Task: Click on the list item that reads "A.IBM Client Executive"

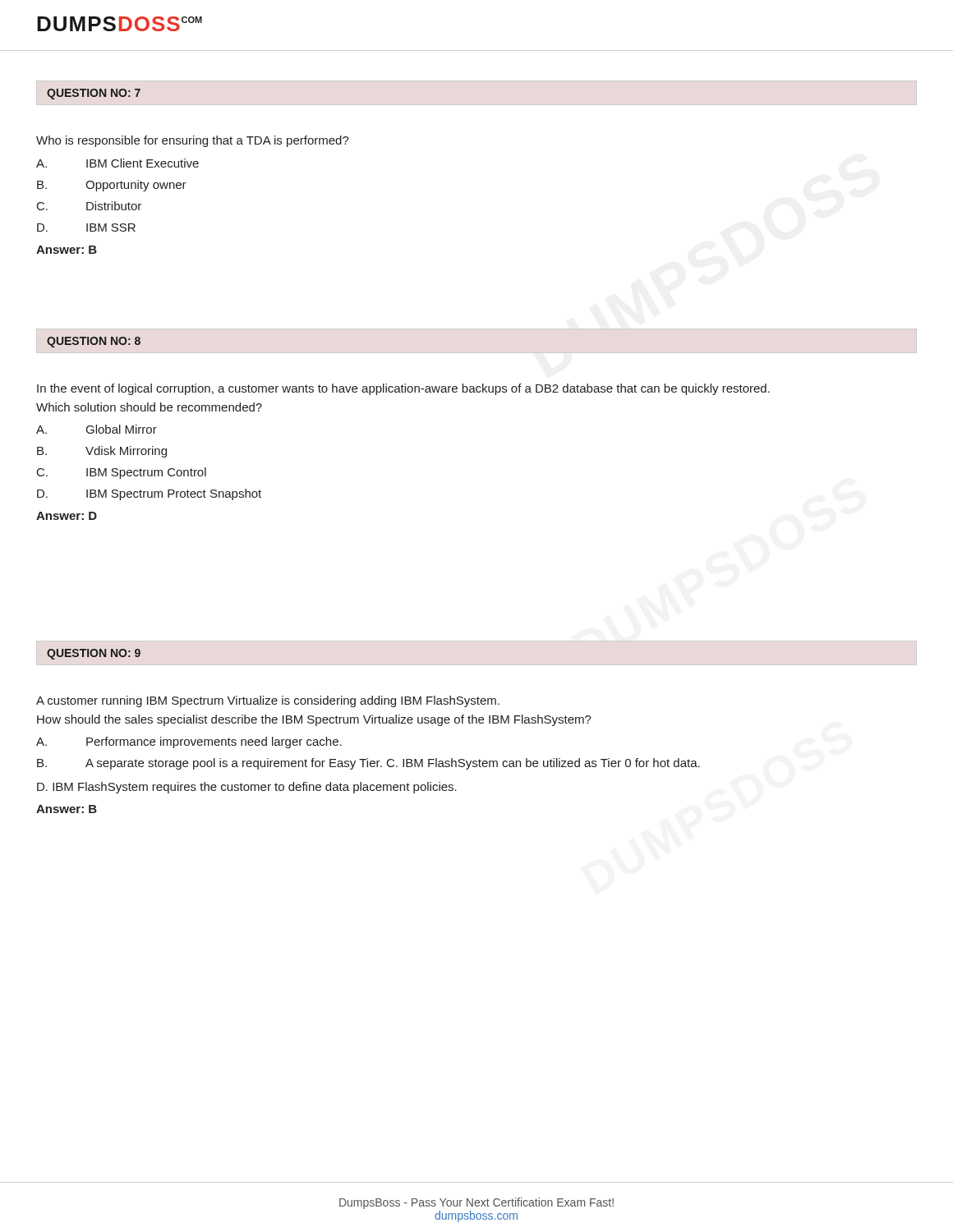Action: pyautogui.click(x=118, y=163)
